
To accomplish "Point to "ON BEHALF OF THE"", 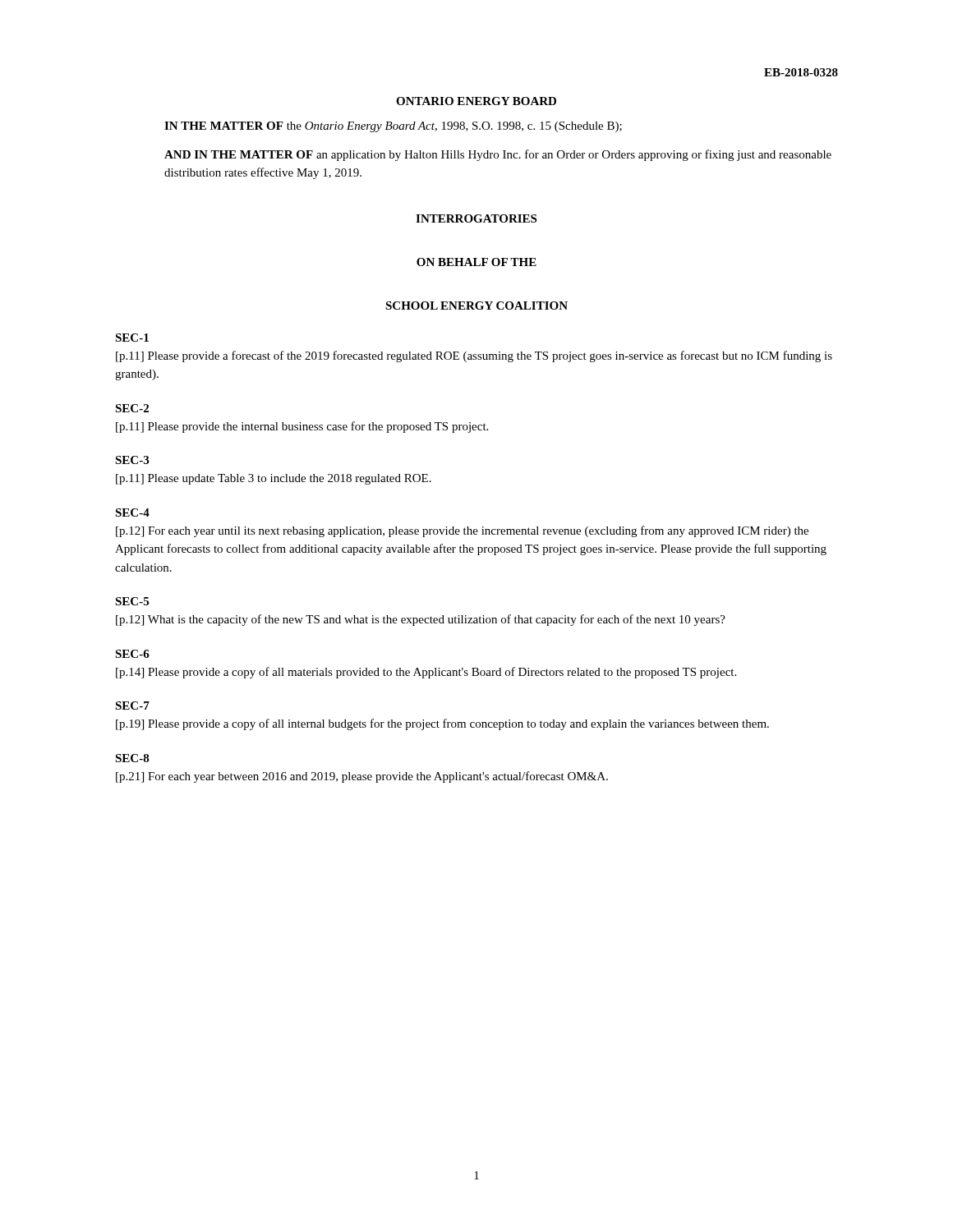I will tap(476, 262).
